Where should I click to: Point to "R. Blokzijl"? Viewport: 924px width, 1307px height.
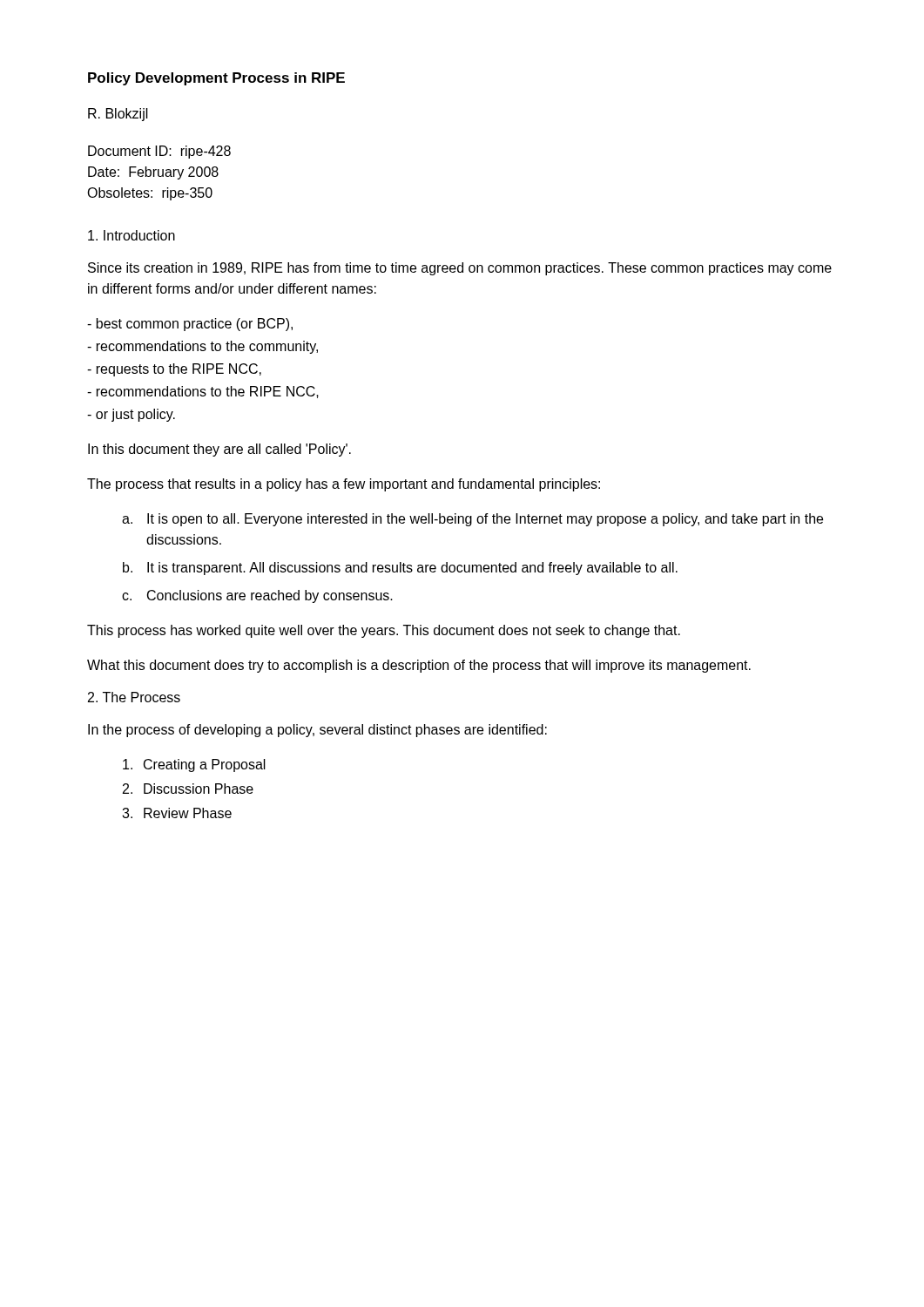(x=118, y=114)
